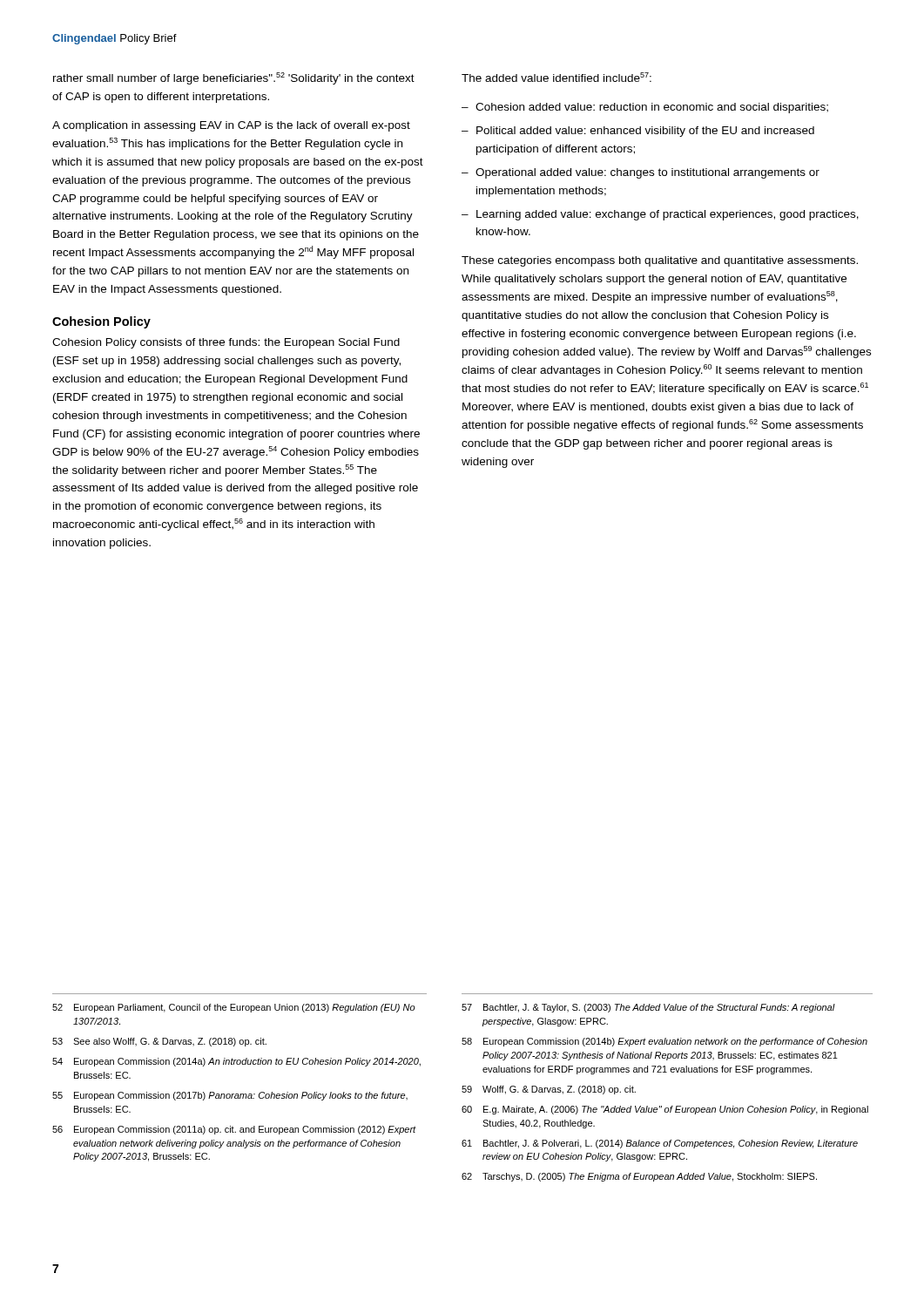This screenshot has width=924, height=1307.
Task: Locate the text block that reads "rather small number of large beneficiaries".52 'Solidarity' in"
Action: click(240, 88)
